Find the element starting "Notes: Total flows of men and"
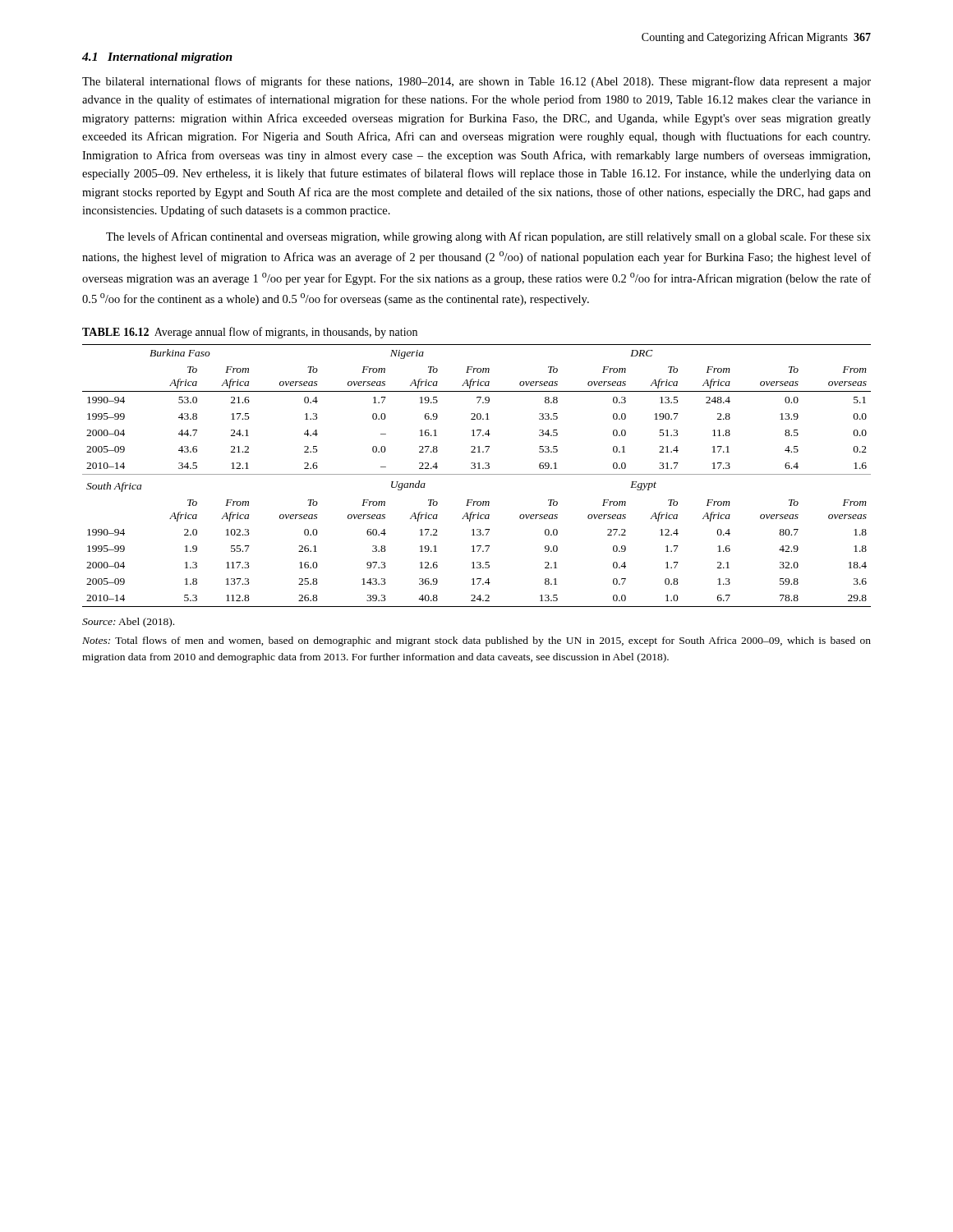 476,648
